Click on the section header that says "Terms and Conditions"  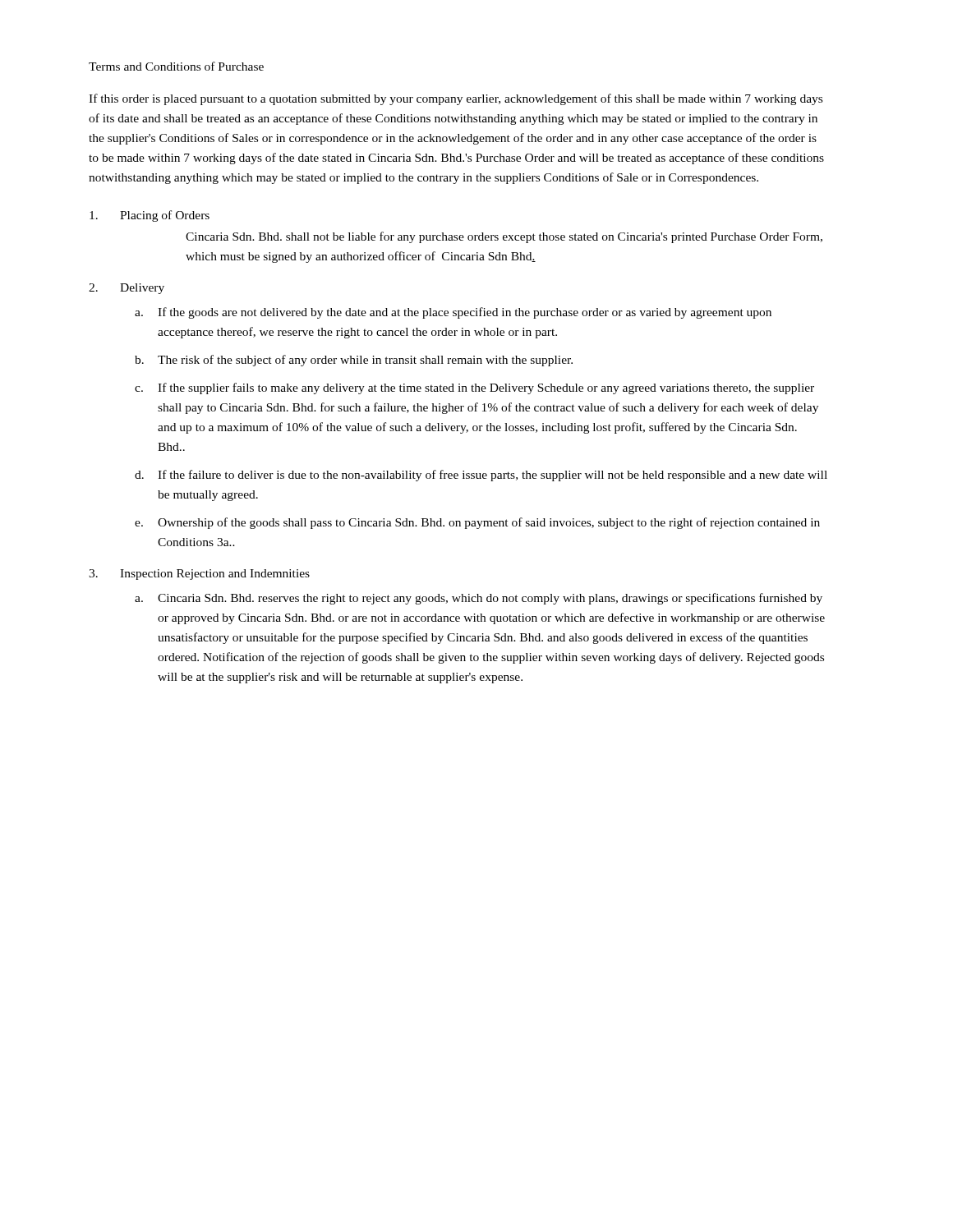tap(176, 66)
